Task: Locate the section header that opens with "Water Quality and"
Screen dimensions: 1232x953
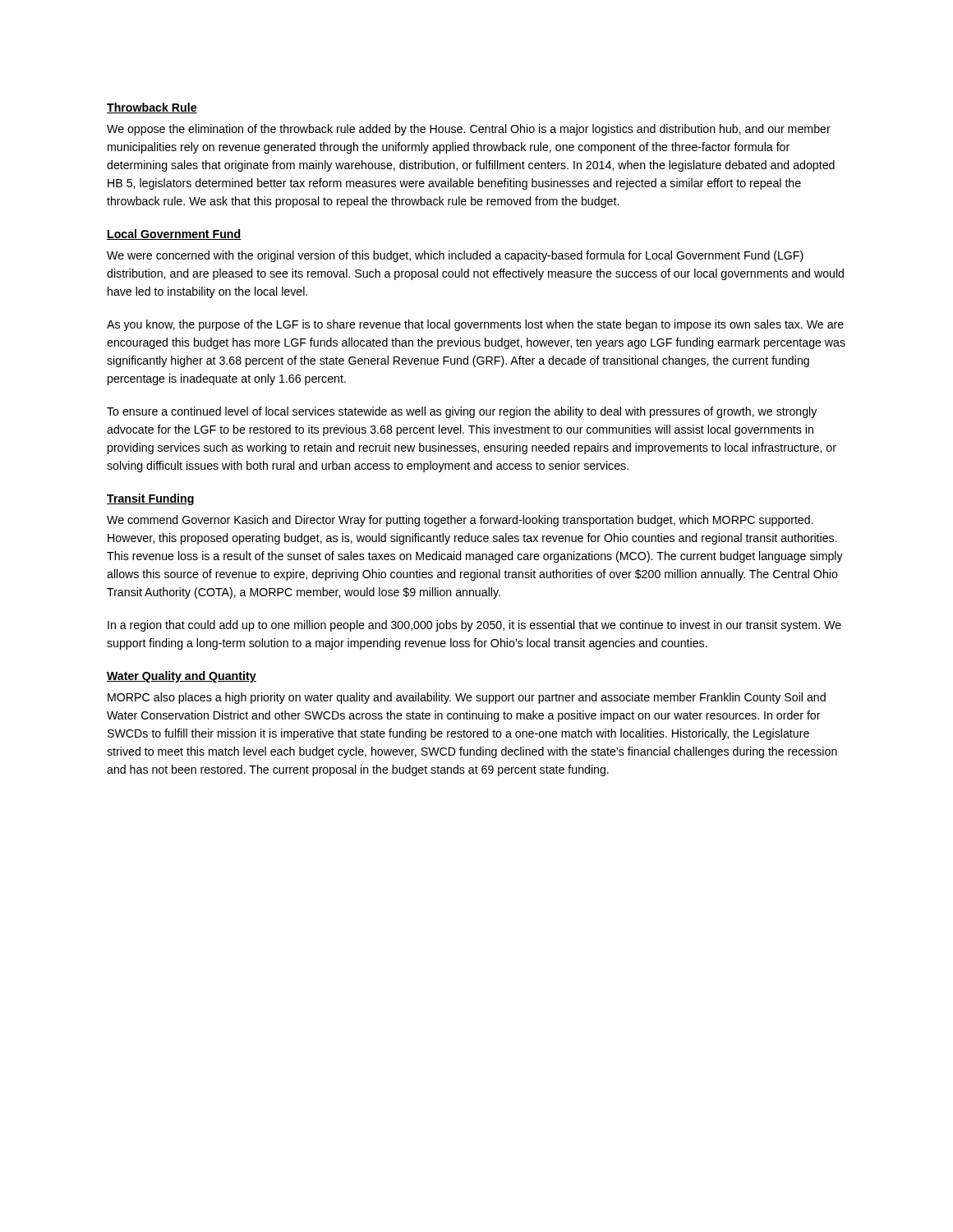Action: coord(181,676)
